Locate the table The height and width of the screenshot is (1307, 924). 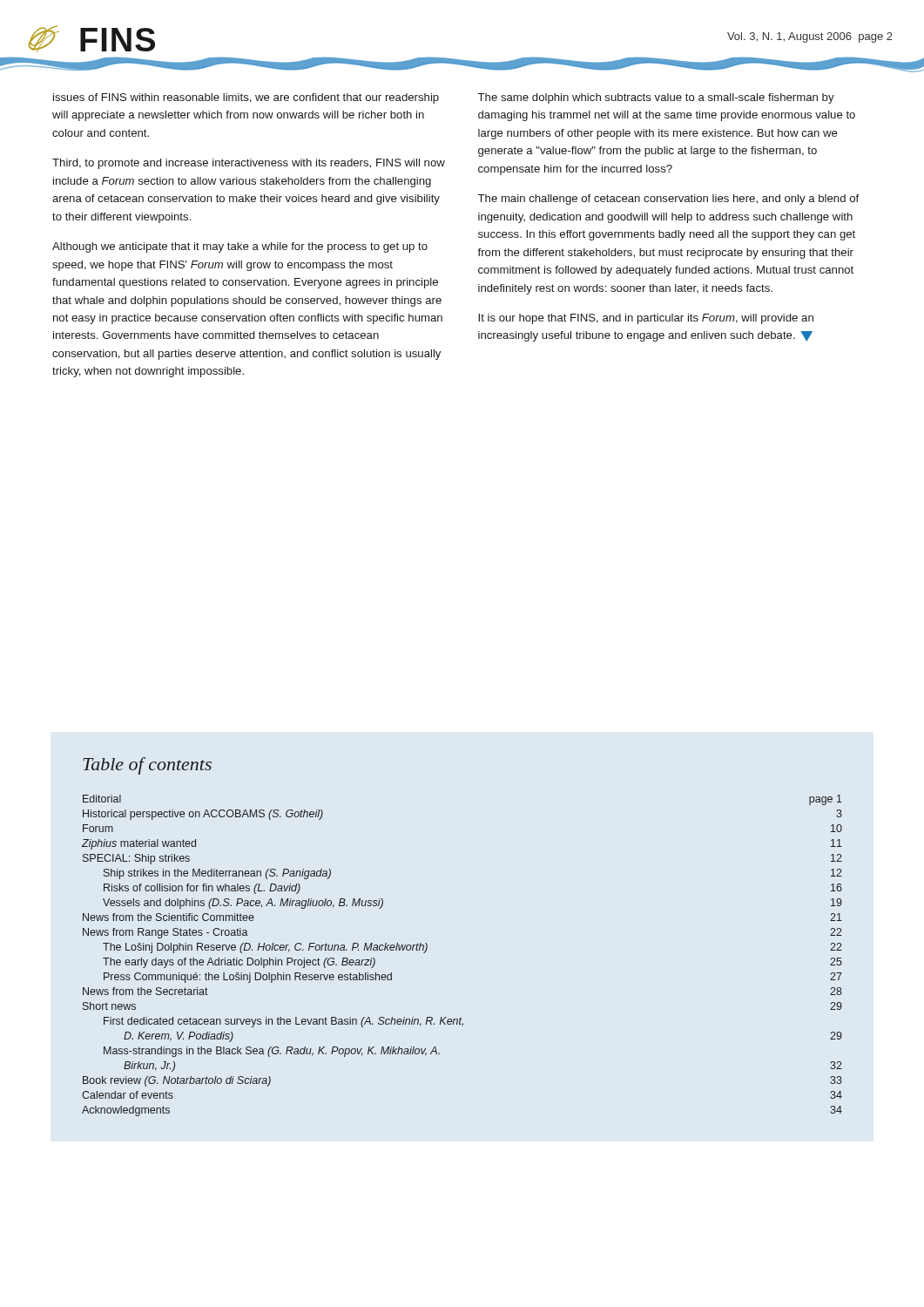(x=462, y=954)
